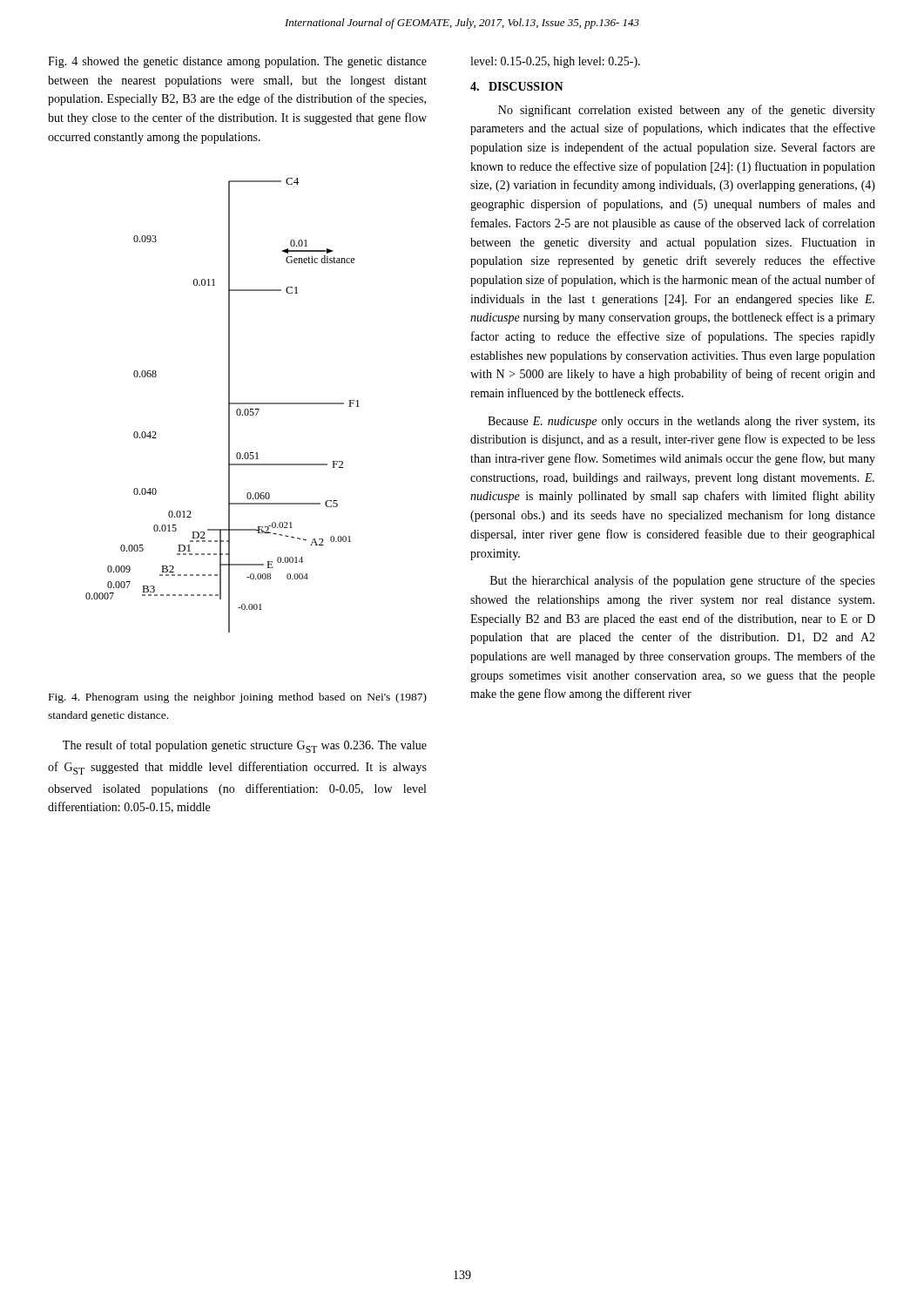Locate the block of text that opens with "No significant correlation existed between any of the"
This screenshot has height=1307, width=924.
tap(673, 252)
